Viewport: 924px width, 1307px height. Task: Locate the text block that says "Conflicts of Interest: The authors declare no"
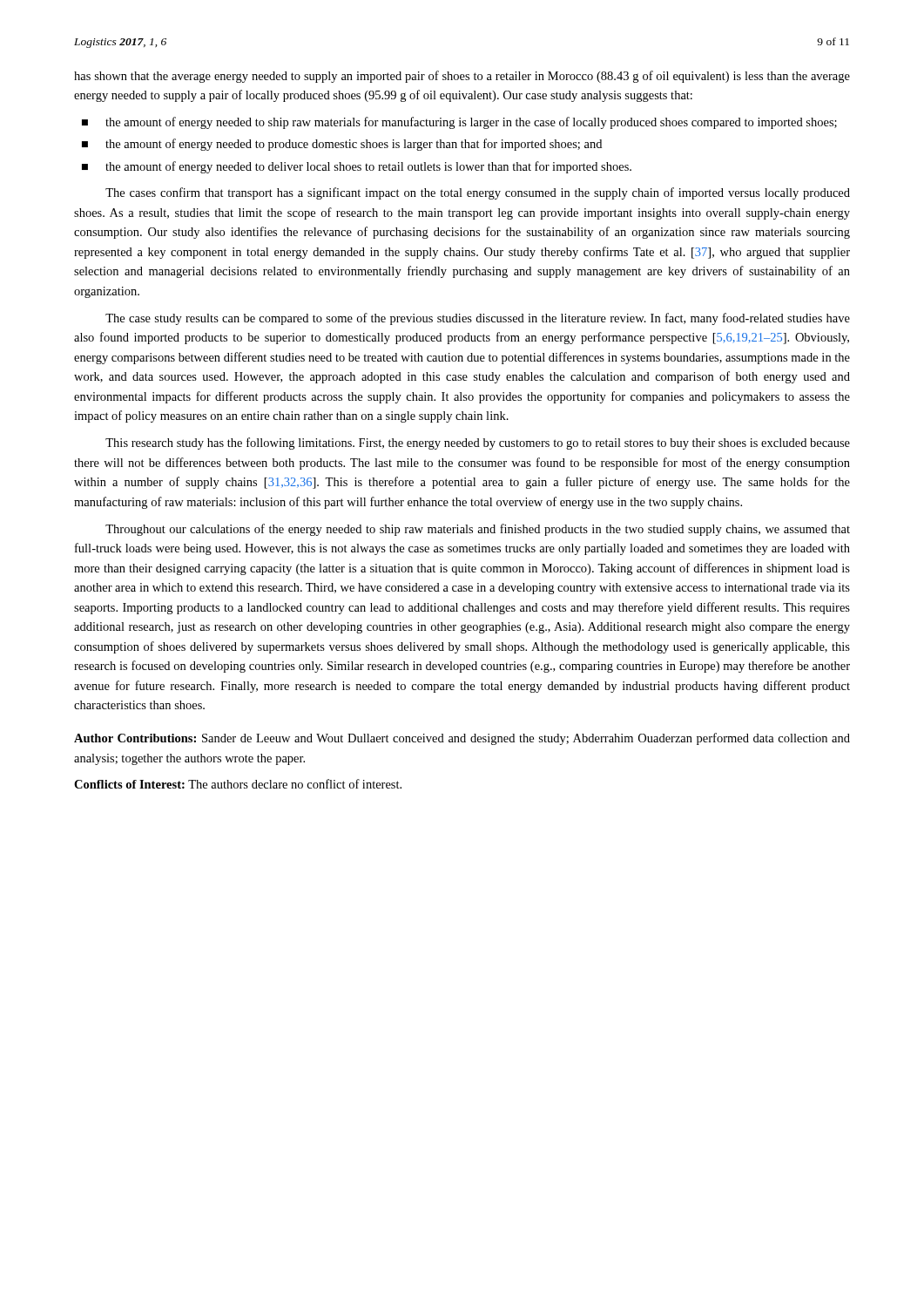coord(238,784)
